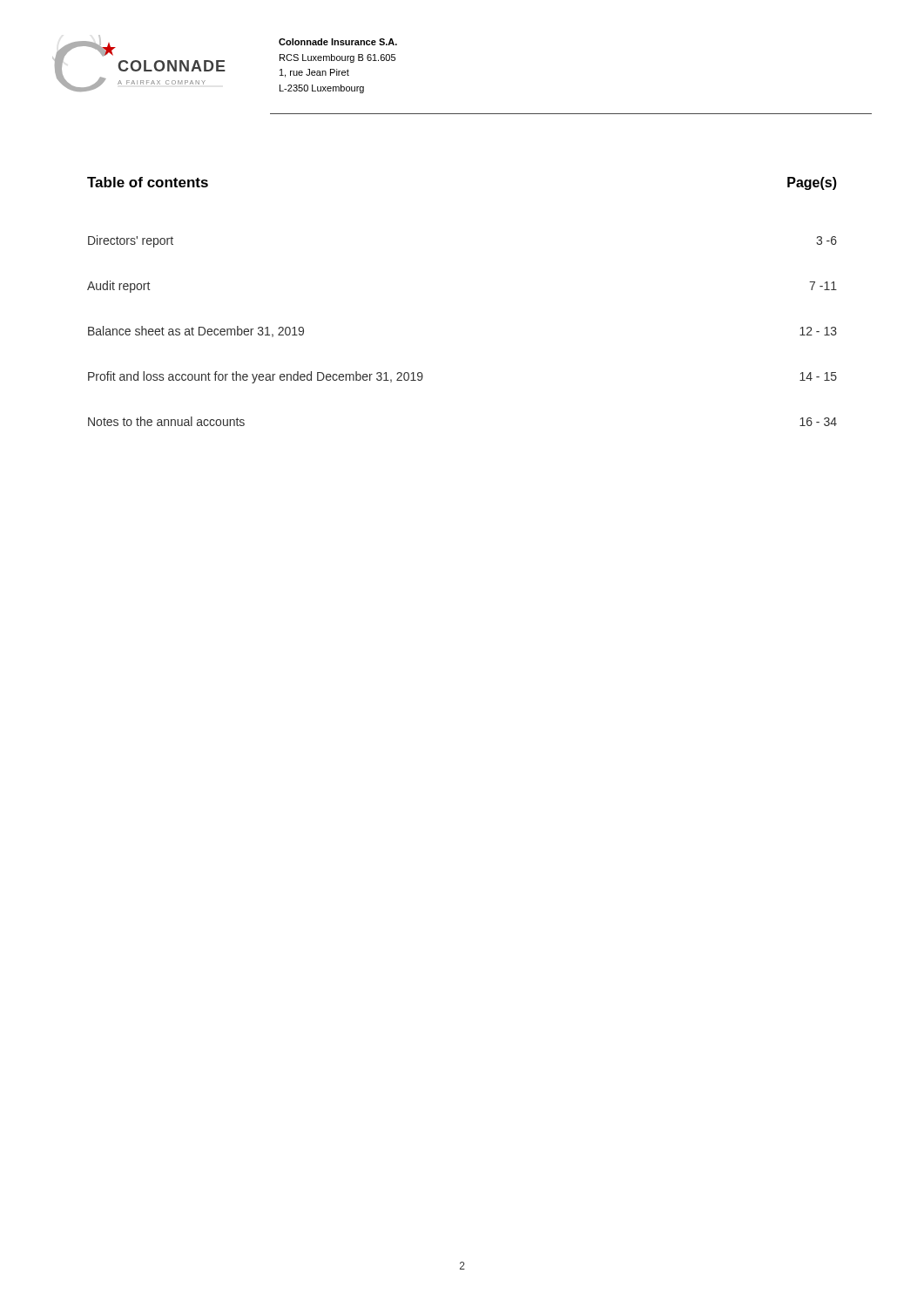Locate the logo
Viewport: 924px width, 1307px height.
click(148, 67)
